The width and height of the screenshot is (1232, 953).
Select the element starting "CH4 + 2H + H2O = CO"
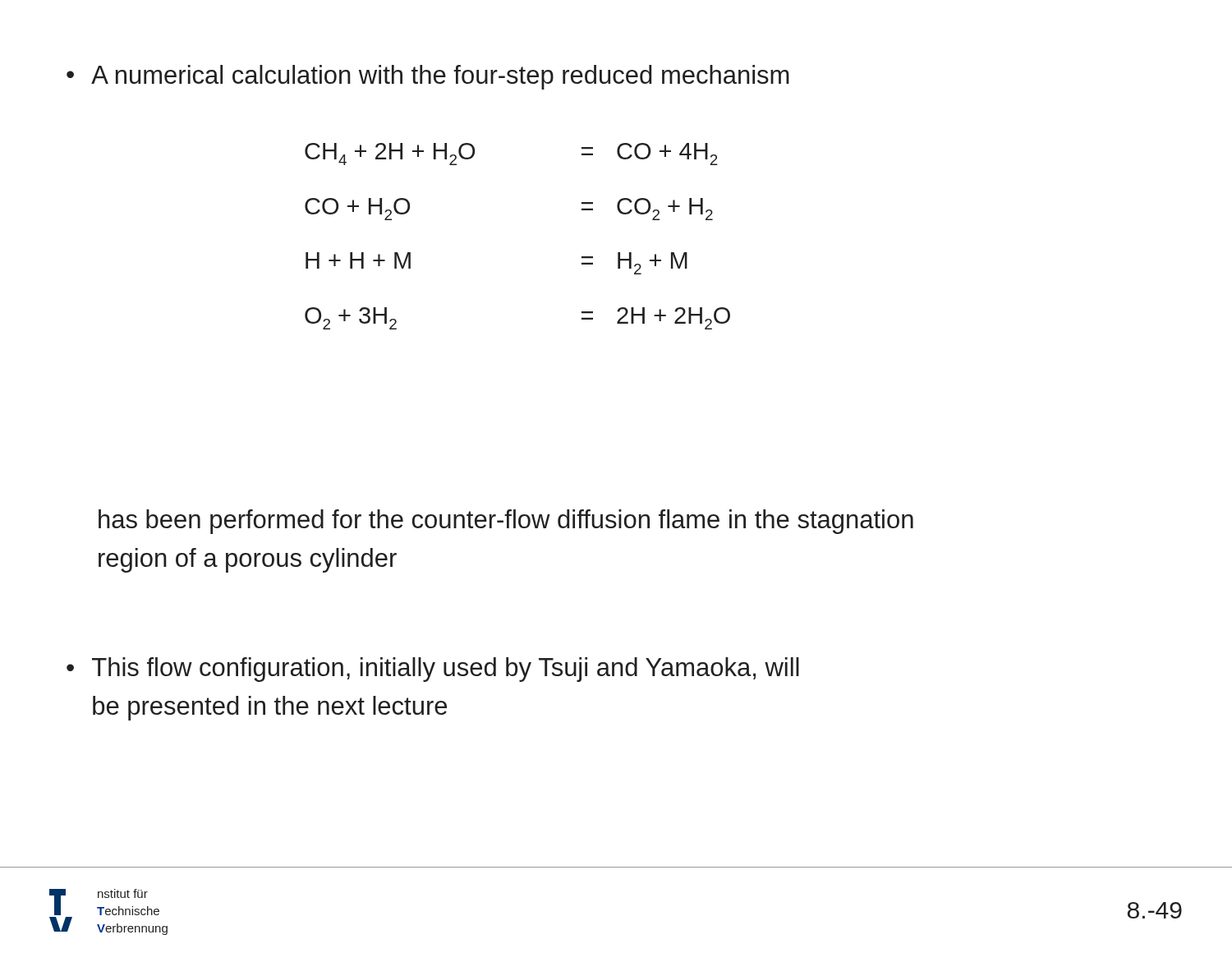pyautogui.click(x=395, y=152)
